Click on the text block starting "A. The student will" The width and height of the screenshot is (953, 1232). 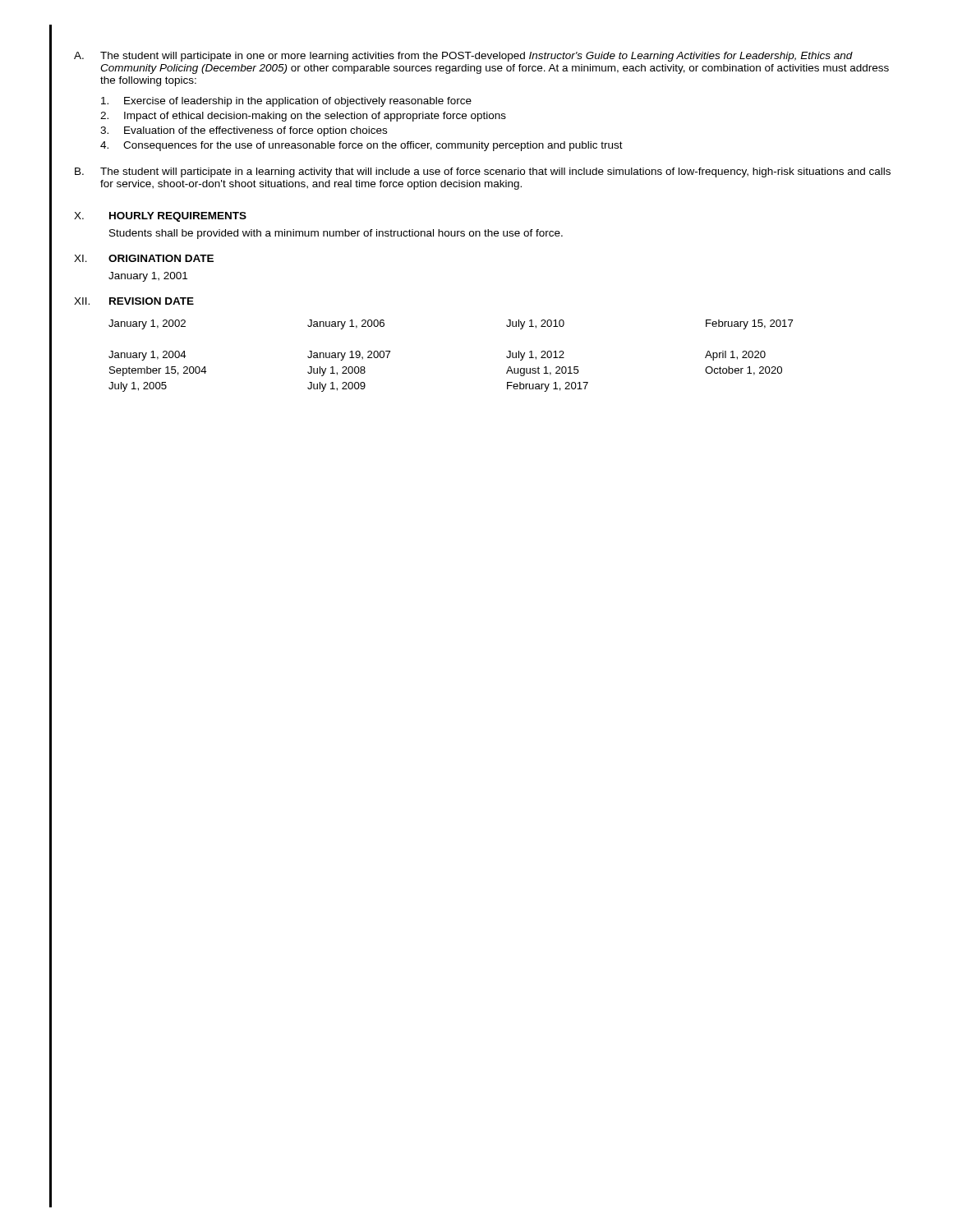[x=489, y=101]
